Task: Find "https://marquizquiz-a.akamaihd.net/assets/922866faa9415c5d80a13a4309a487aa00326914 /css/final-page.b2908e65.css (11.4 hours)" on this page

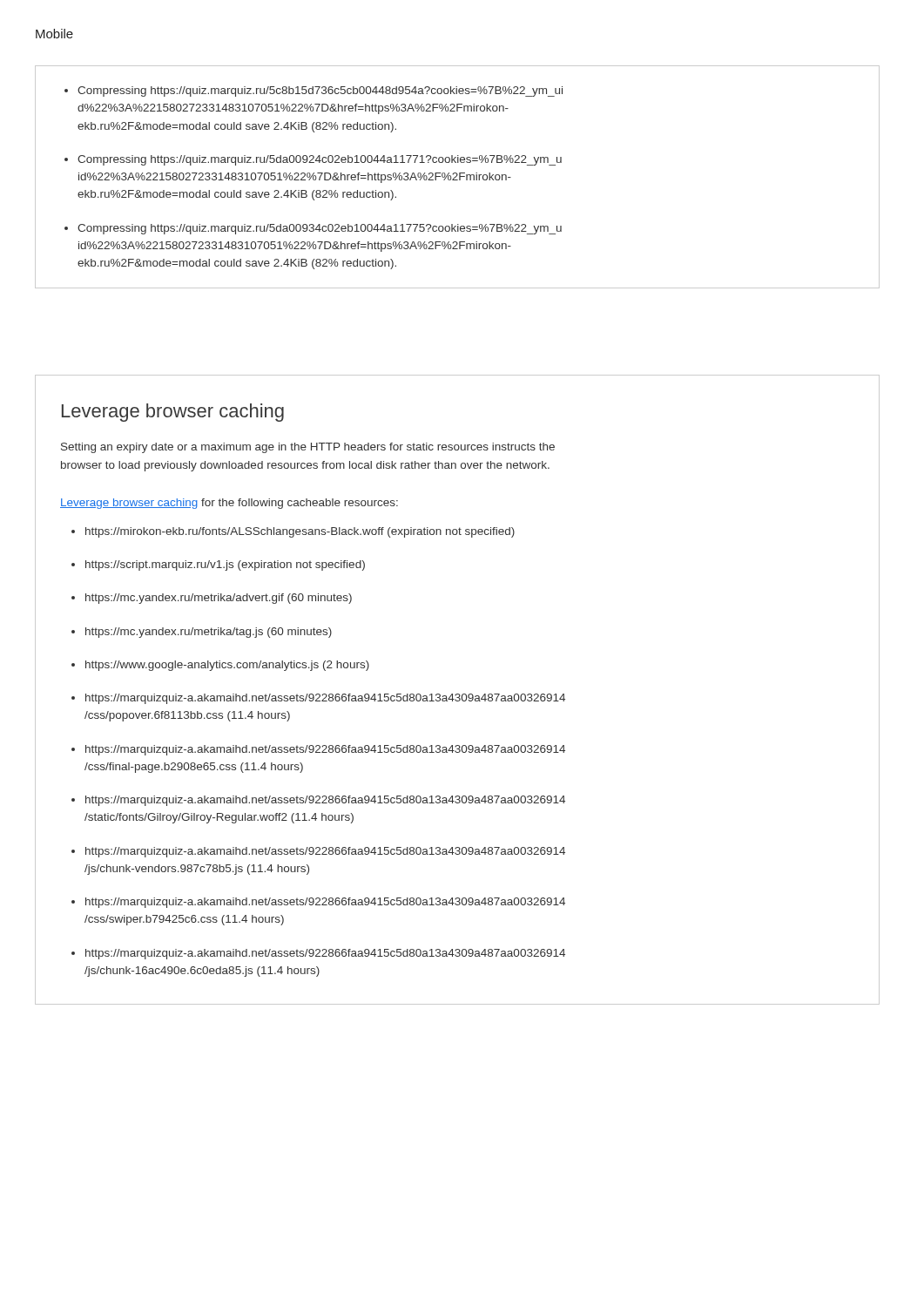Action: 325,757
